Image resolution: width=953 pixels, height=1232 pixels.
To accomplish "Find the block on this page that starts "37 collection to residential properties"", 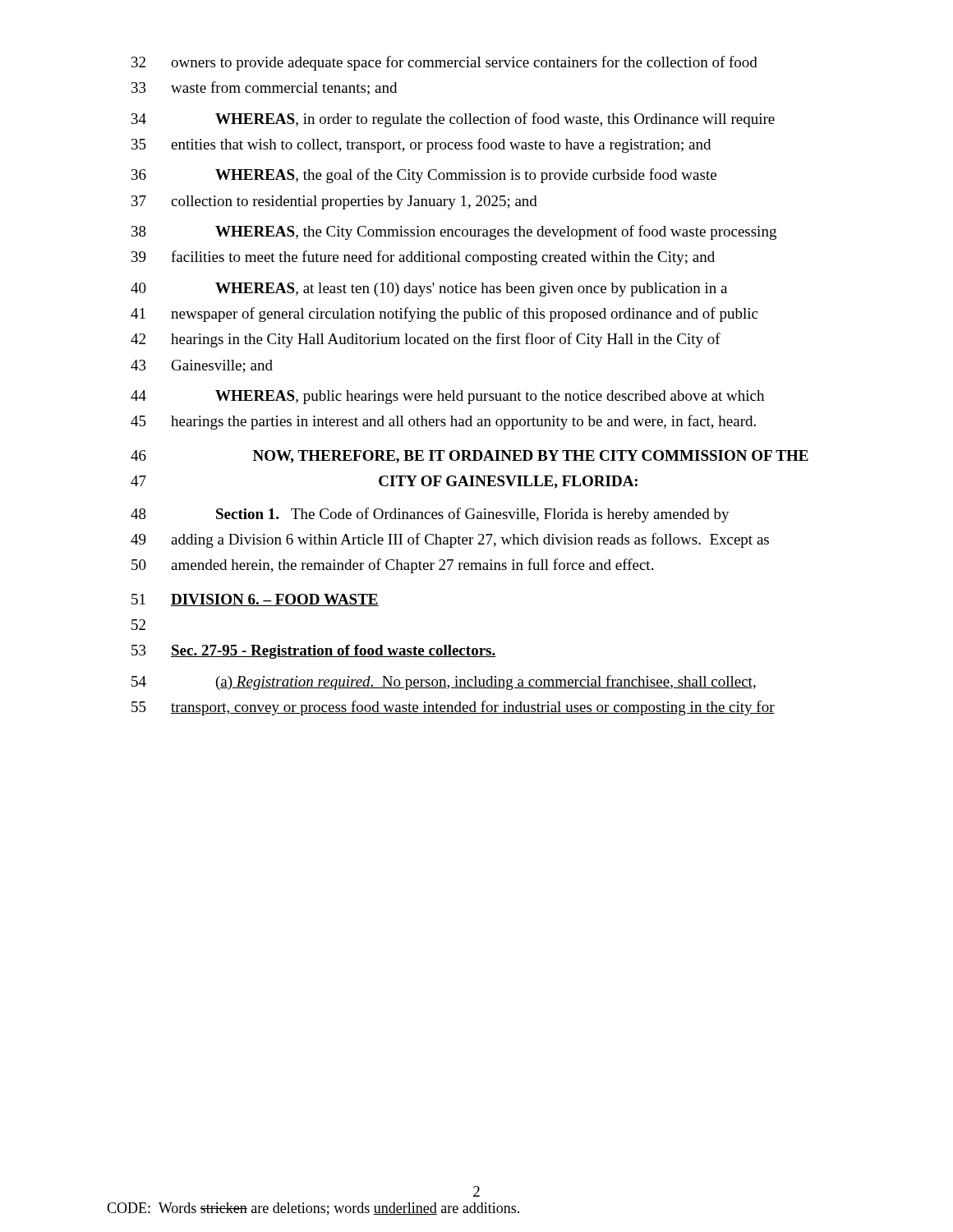I will click(x=476, y=201).
